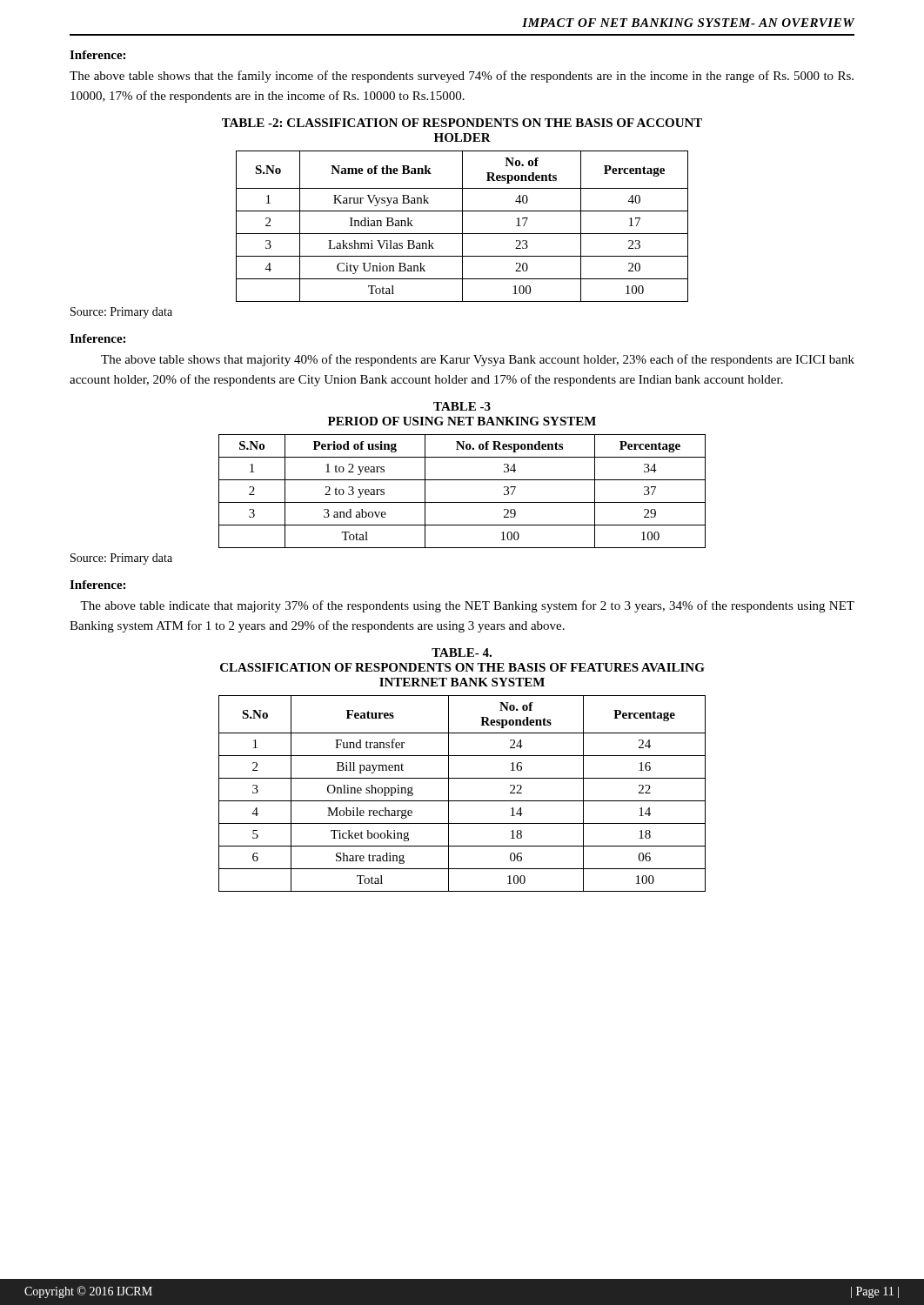Image resolution: width=924 pixels, height=1305 pixels.
Task: Click the passage that begins "The above table indicate that majority"
Action: [462, 615]
